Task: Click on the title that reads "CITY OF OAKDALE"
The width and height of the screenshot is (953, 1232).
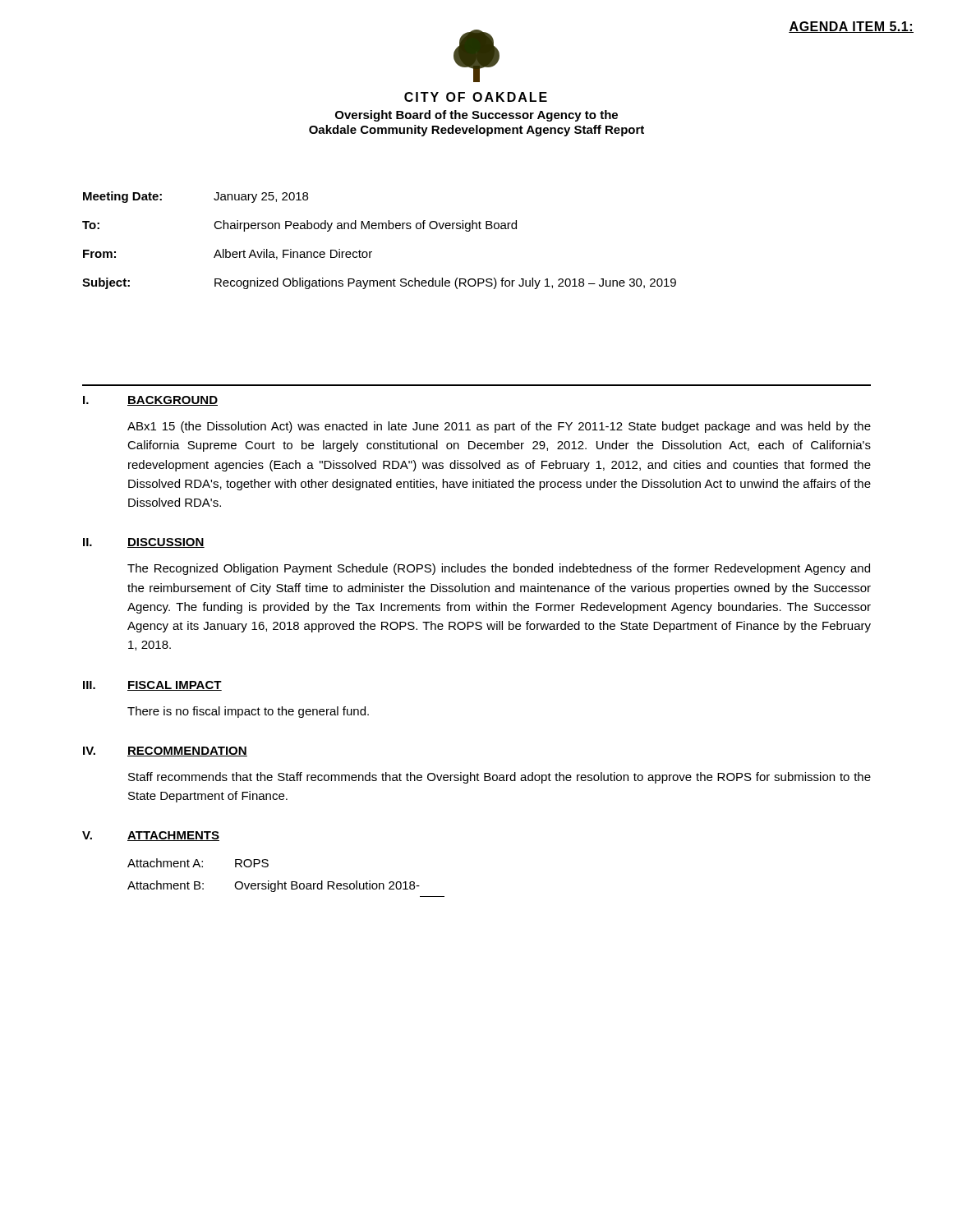Action: 476,113
